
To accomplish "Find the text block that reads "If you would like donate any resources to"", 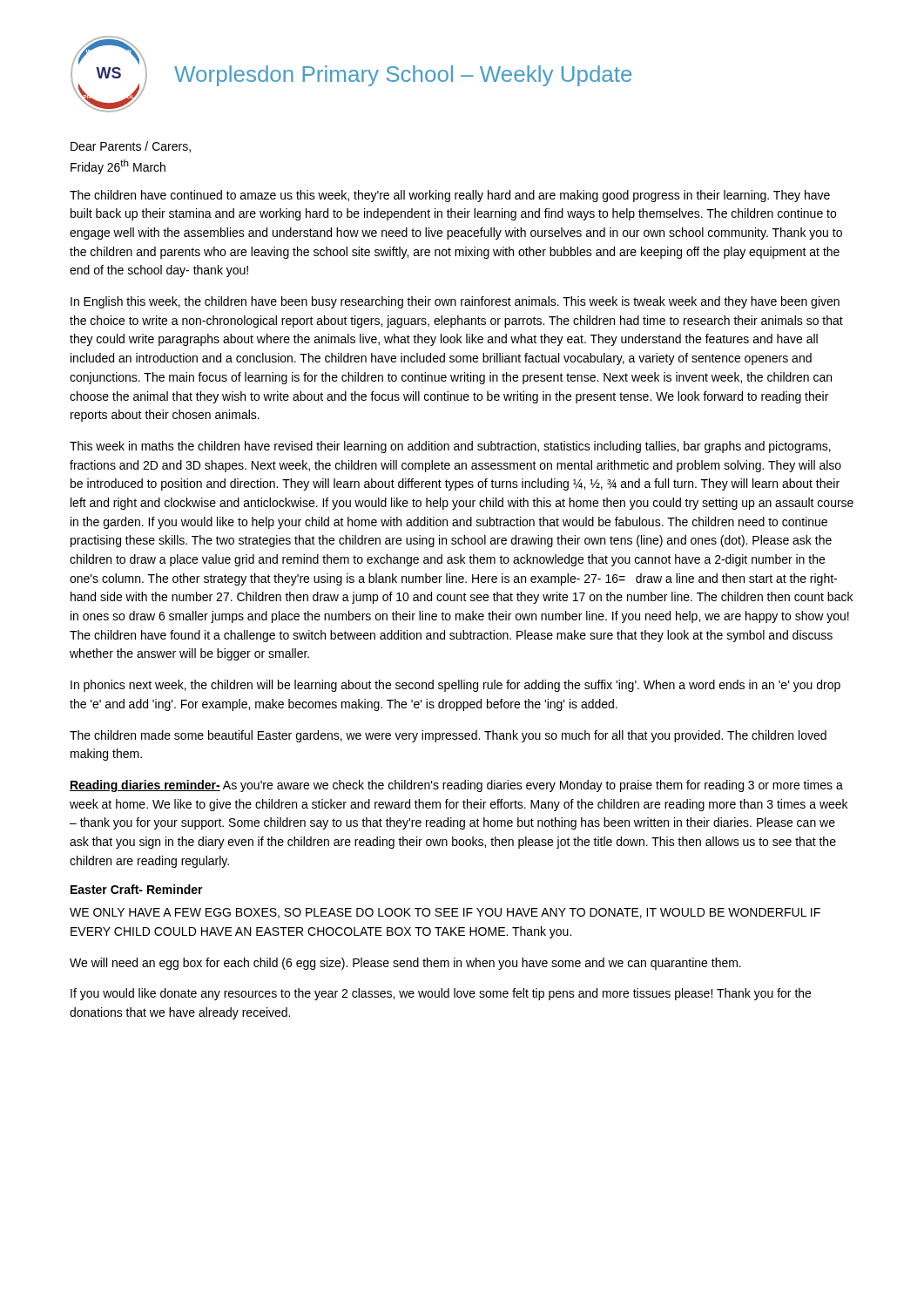I will 441,1003.
